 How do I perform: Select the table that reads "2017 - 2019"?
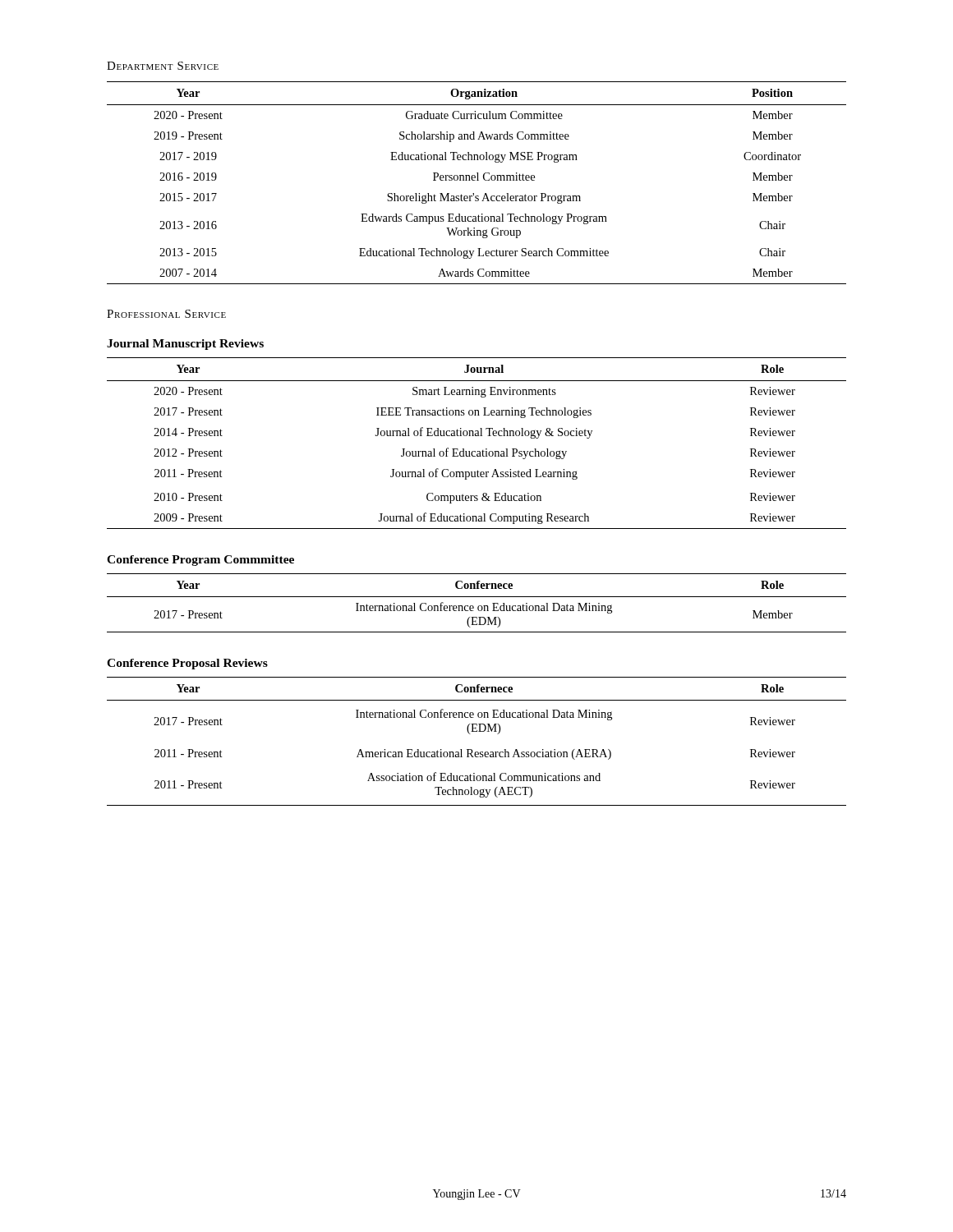476,183
